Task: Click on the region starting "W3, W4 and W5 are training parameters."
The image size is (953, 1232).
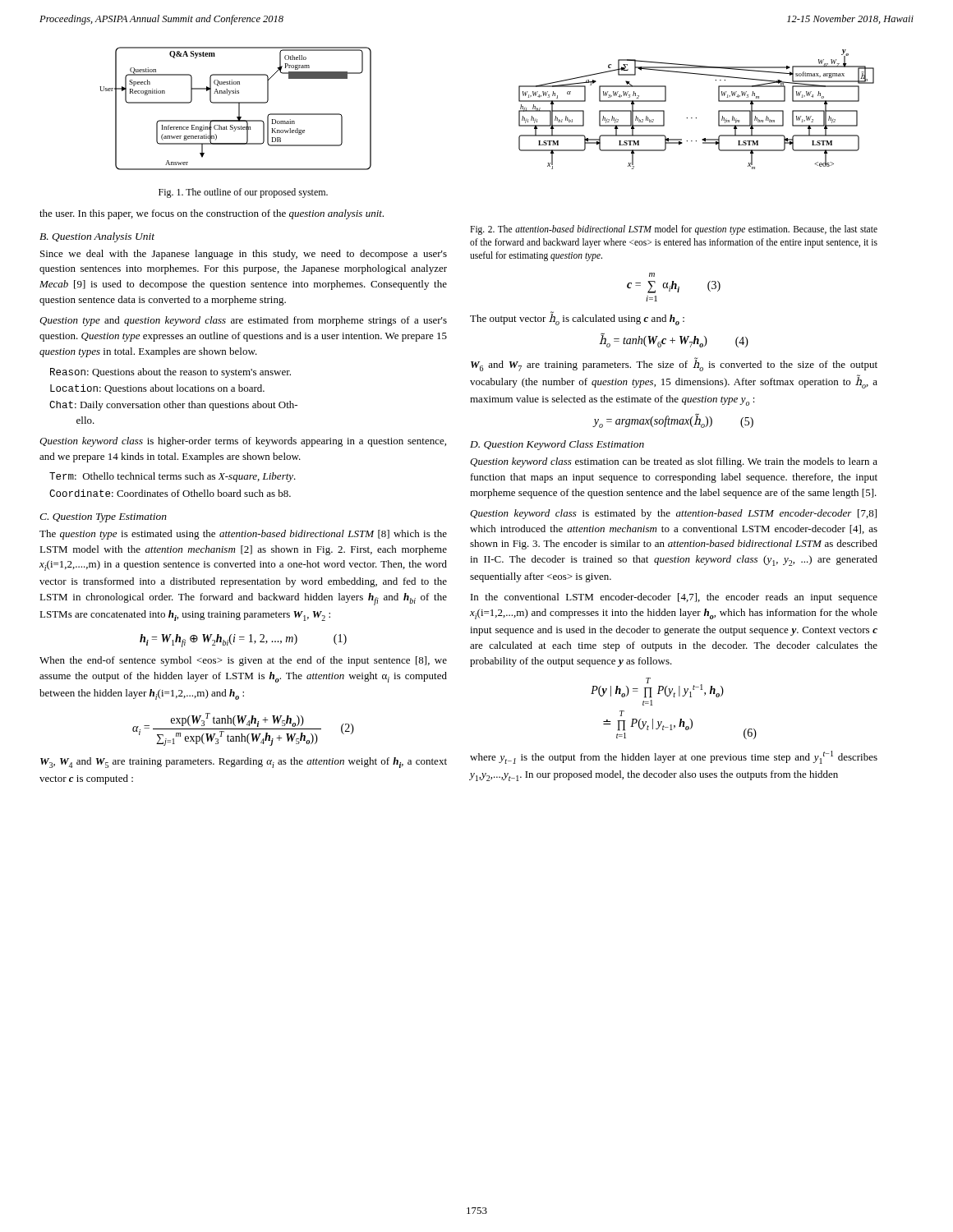Action: pyautogui.click(x=243, y=770)
